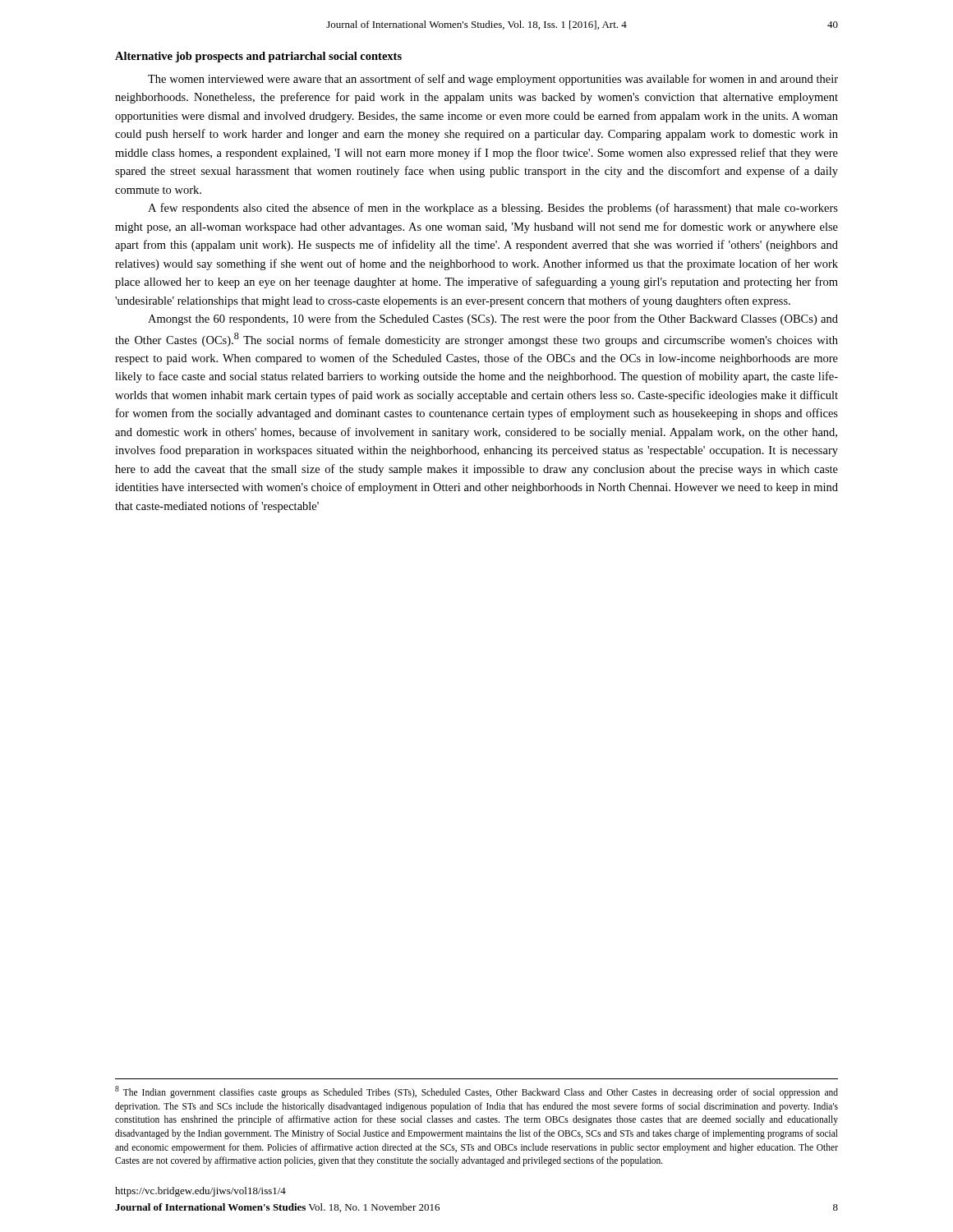Select the text starting "Alternative job prospects"
Viewport: 953px width, 1232px height.
pyautogui.click(x=258, y=56)
